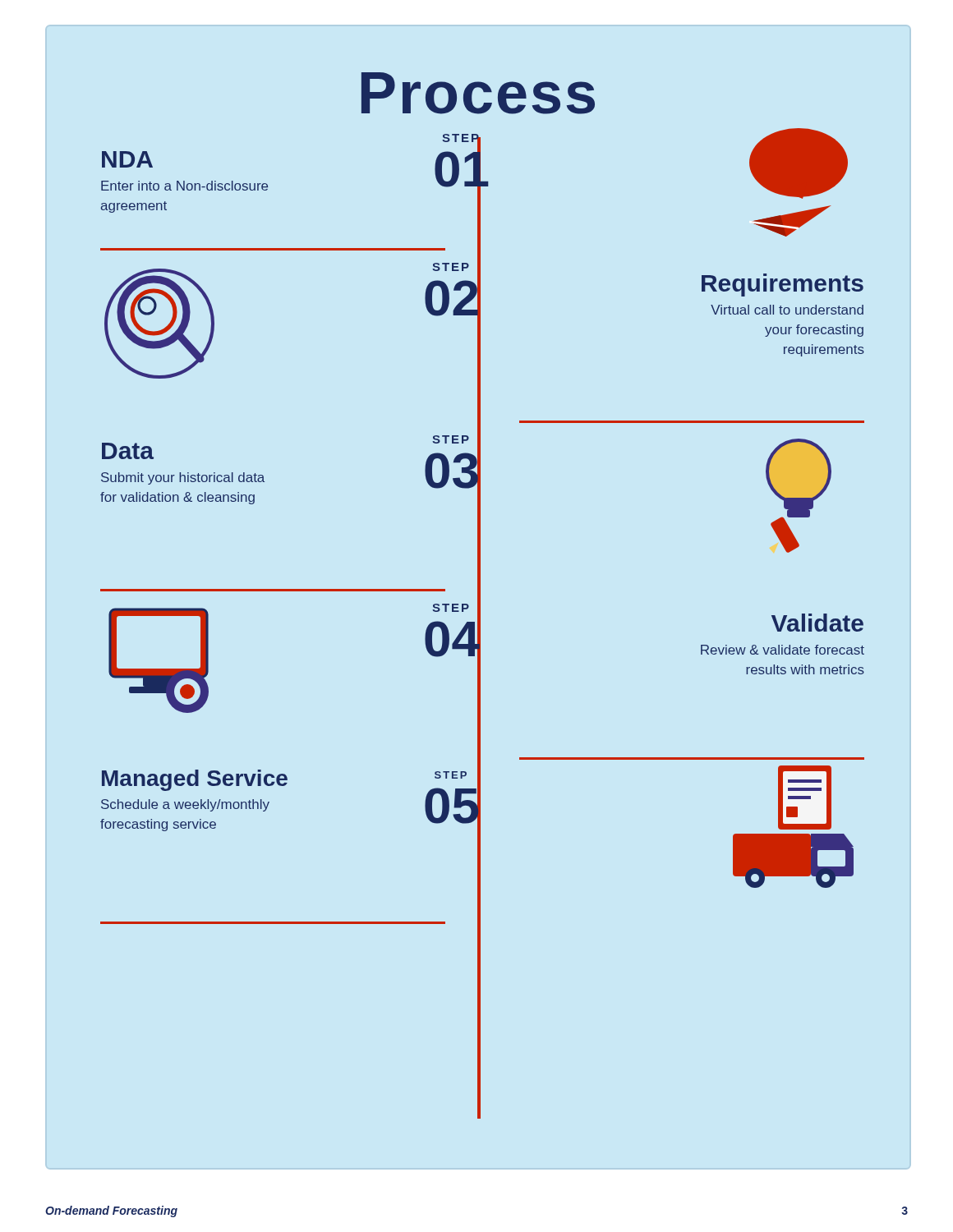The width and height of the screenshot is (953, 1232).
Task: Find the infographic
Action: click(478, 572)
